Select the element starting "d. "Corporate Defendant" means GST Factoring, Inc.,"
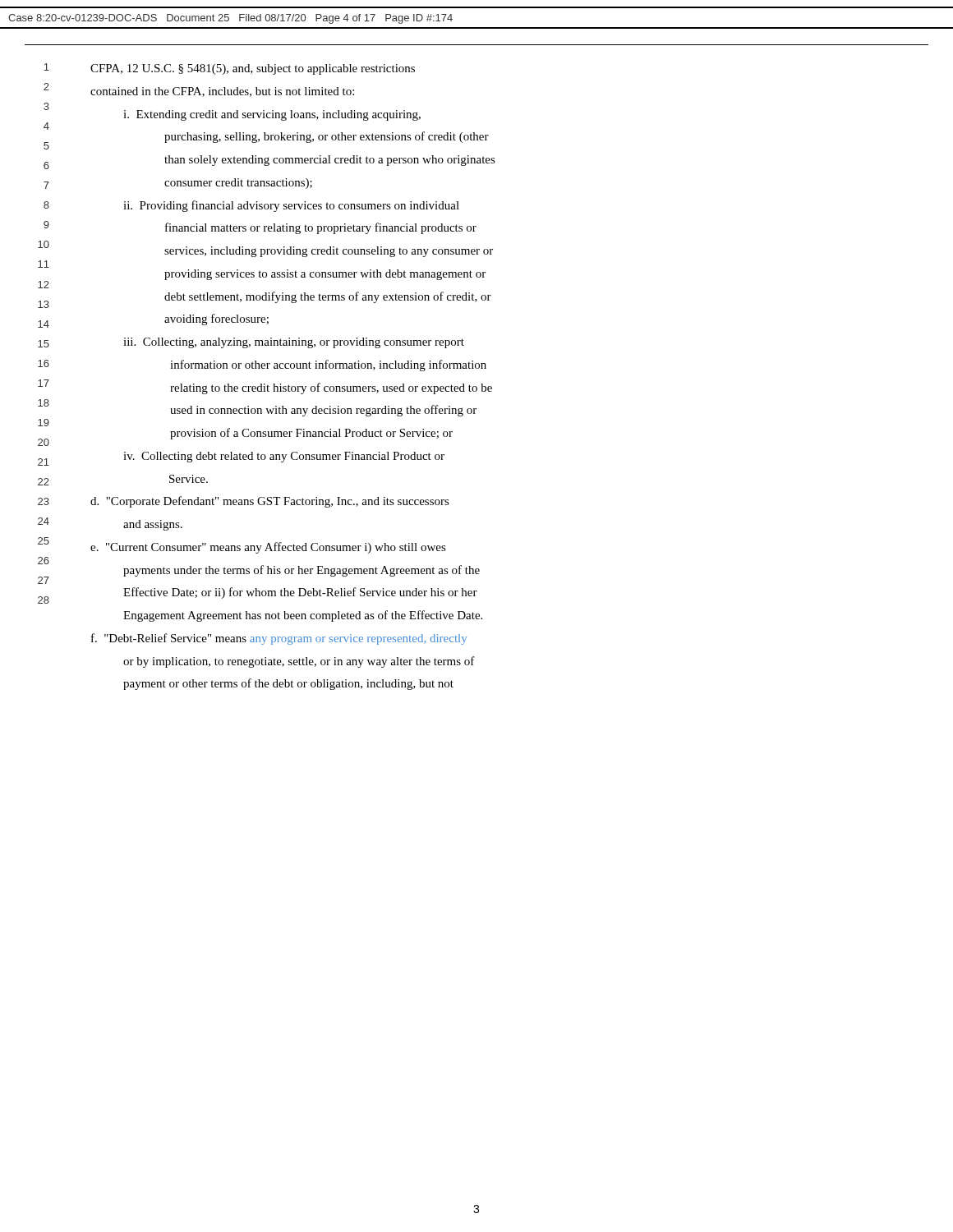 pyautogui.click(x=270, y=502)
